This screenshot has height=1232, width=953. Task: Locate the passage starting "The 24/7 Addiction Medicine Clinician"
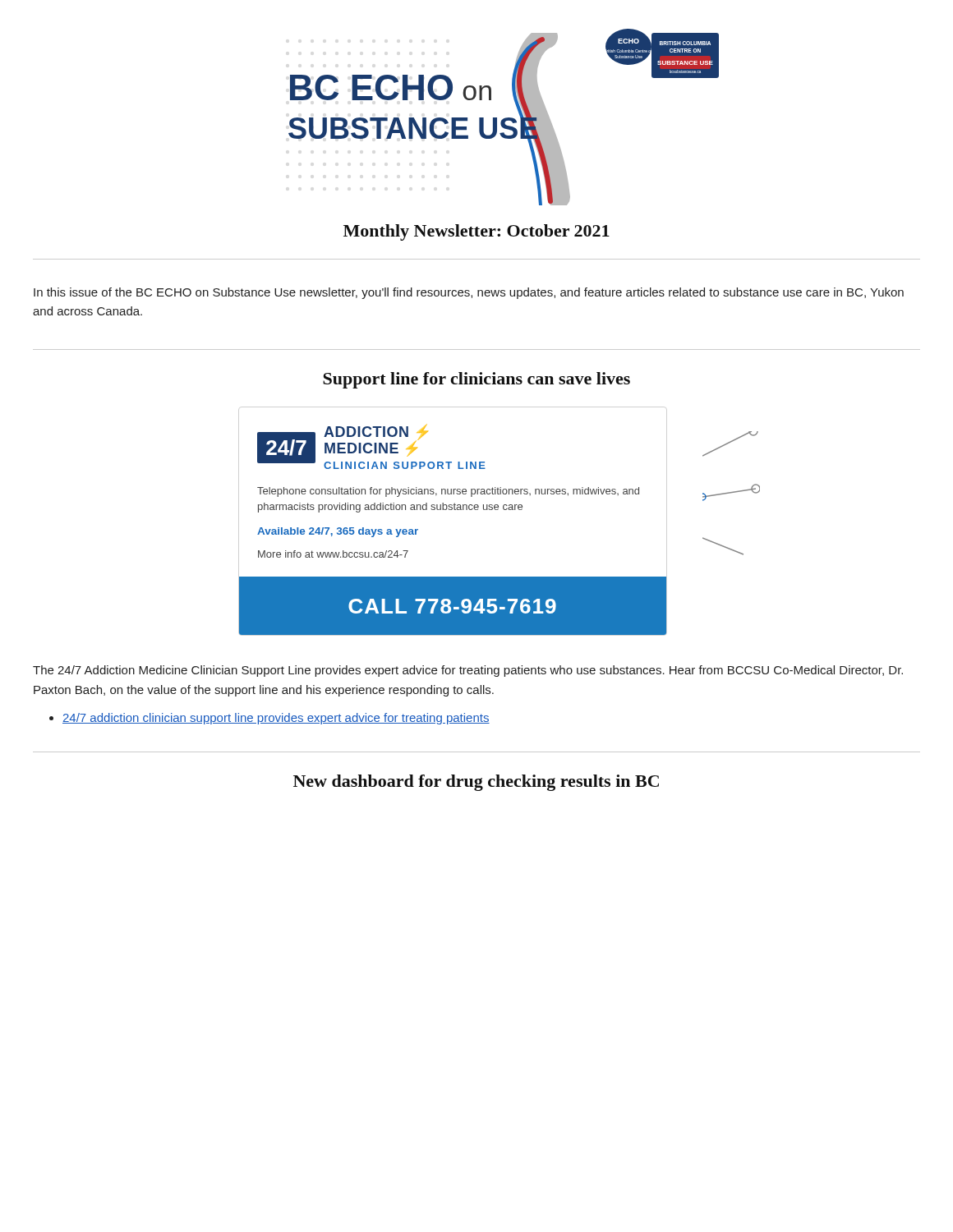(x=468, y=680)
